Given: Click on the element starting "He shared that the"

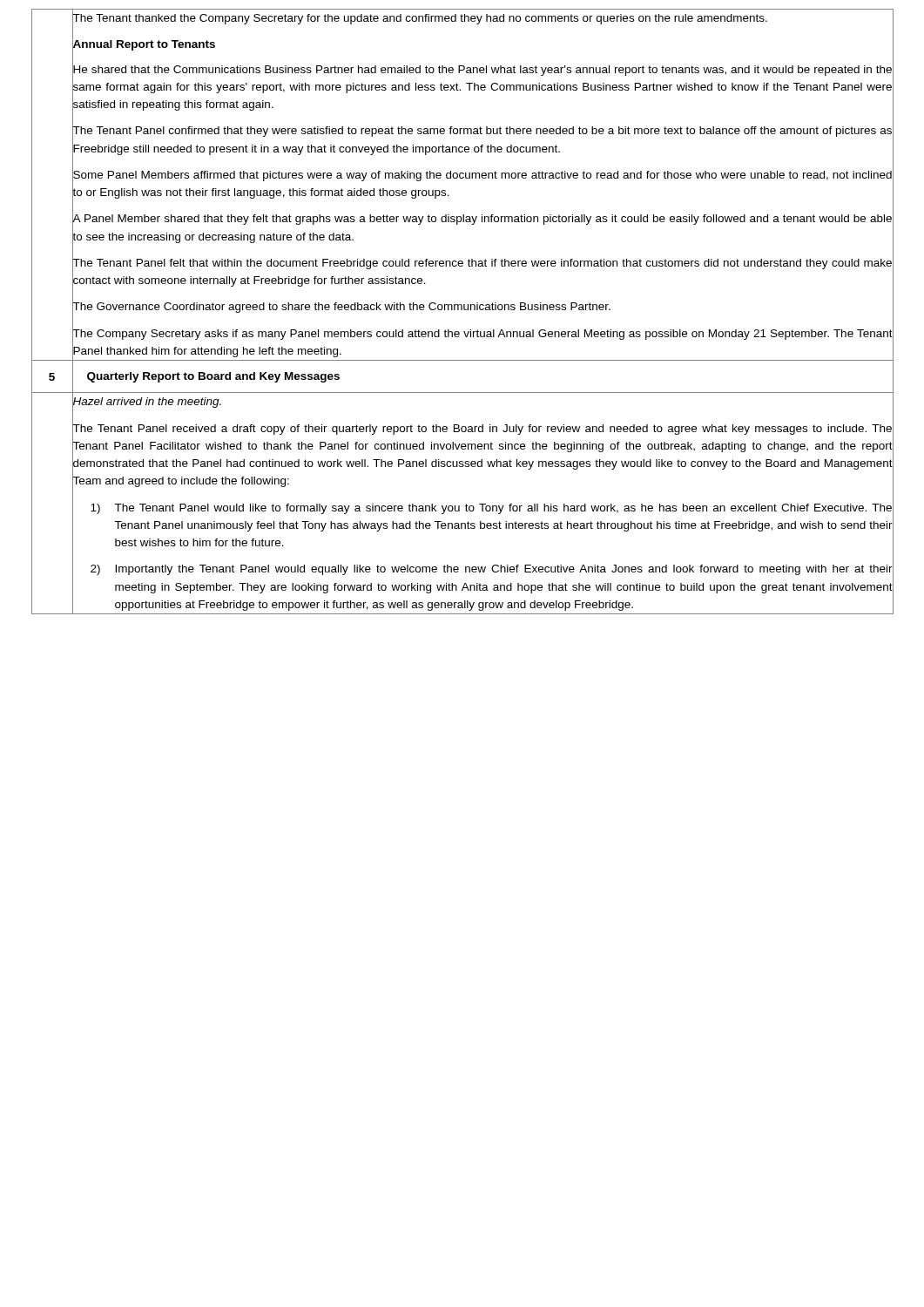Looking at the screenshot, I should click(482, 87).
